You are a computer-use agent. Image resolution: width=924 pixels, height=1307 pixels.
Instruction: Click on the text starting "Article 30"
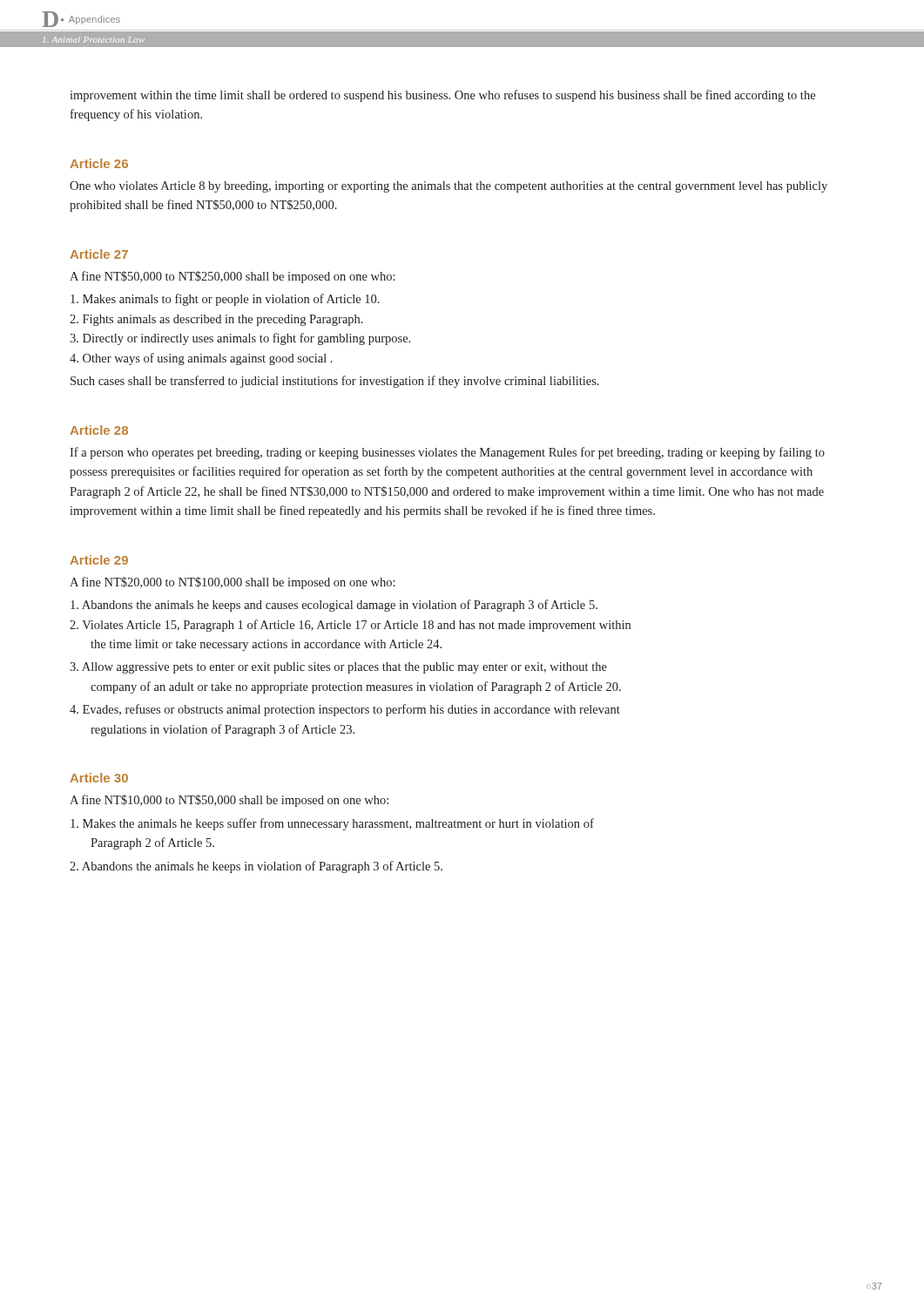[x=99, y=778]
